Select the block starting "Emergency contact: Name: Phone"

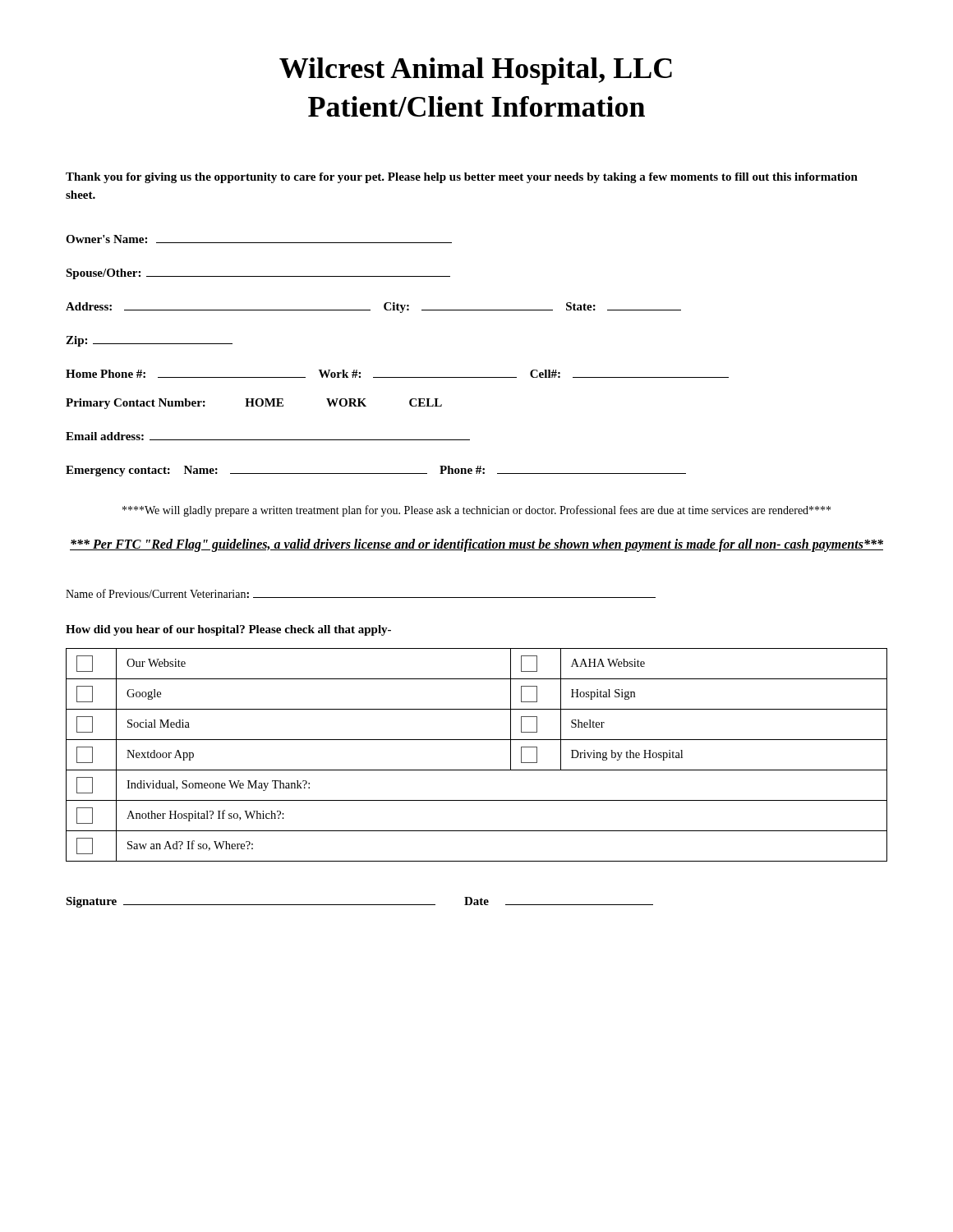376,467
